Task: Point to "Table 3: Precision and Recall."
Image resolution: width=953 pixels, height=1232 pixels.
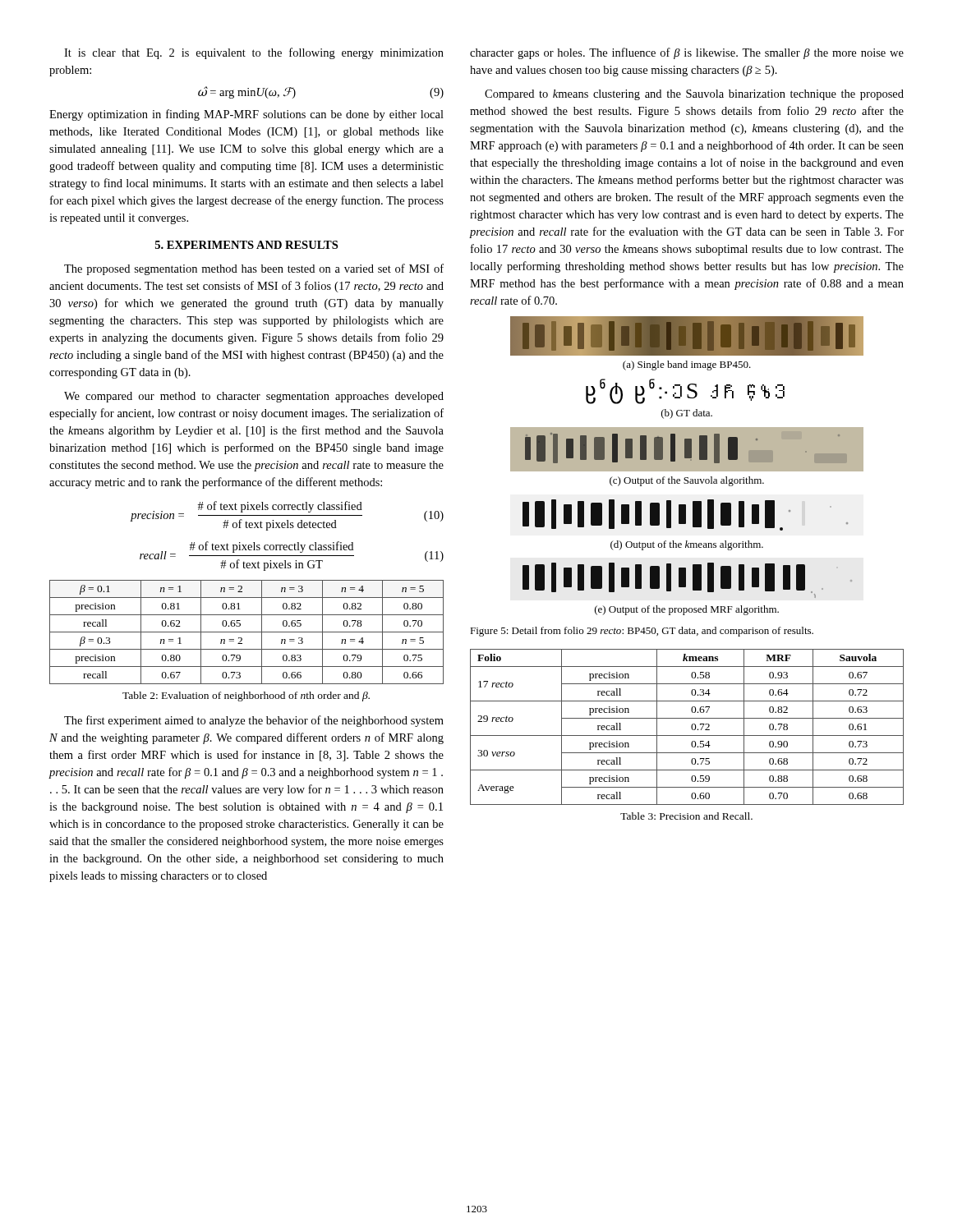Action: point(687,816)
